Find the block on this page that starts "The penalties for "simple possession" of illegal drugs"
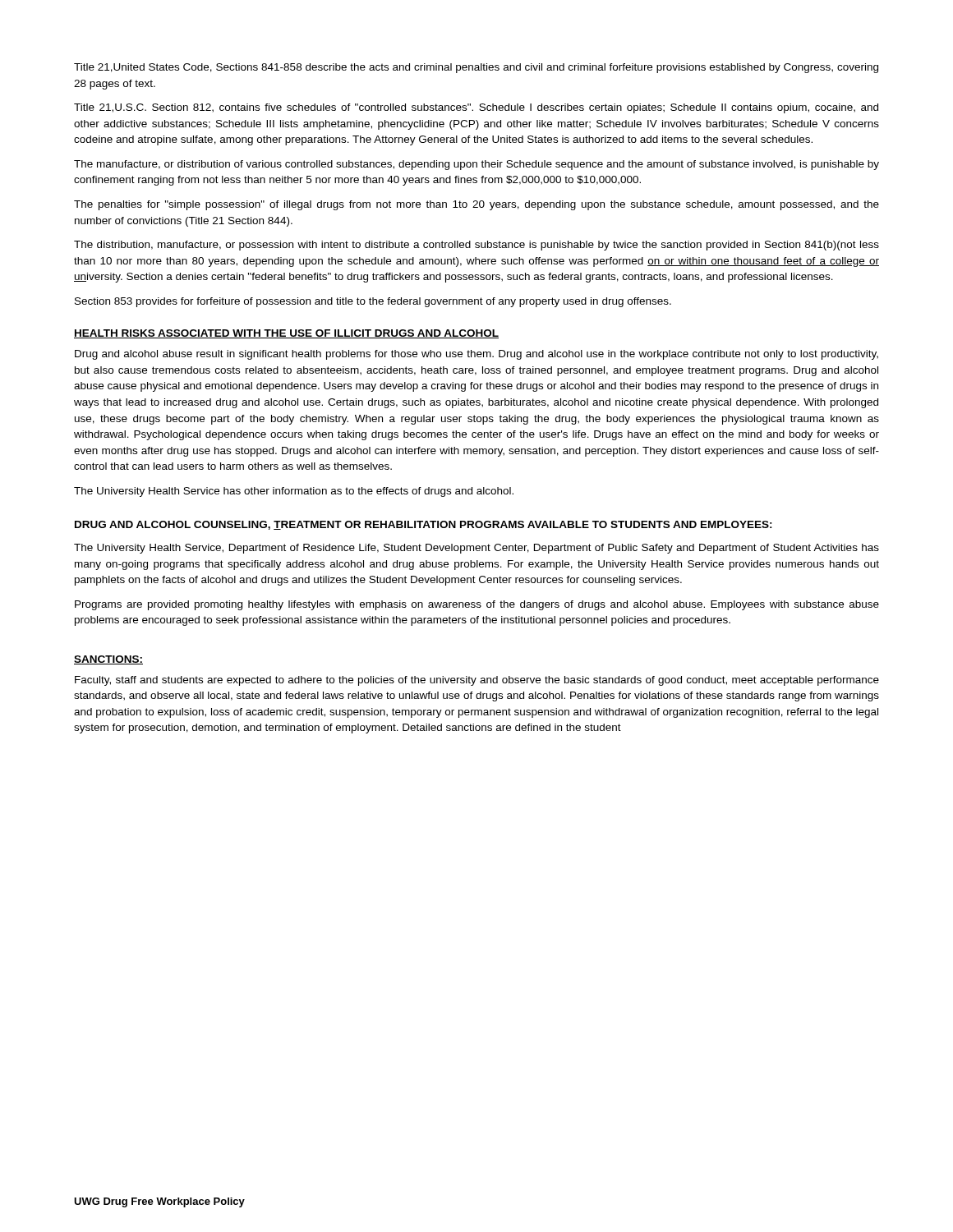 [476, 212]
